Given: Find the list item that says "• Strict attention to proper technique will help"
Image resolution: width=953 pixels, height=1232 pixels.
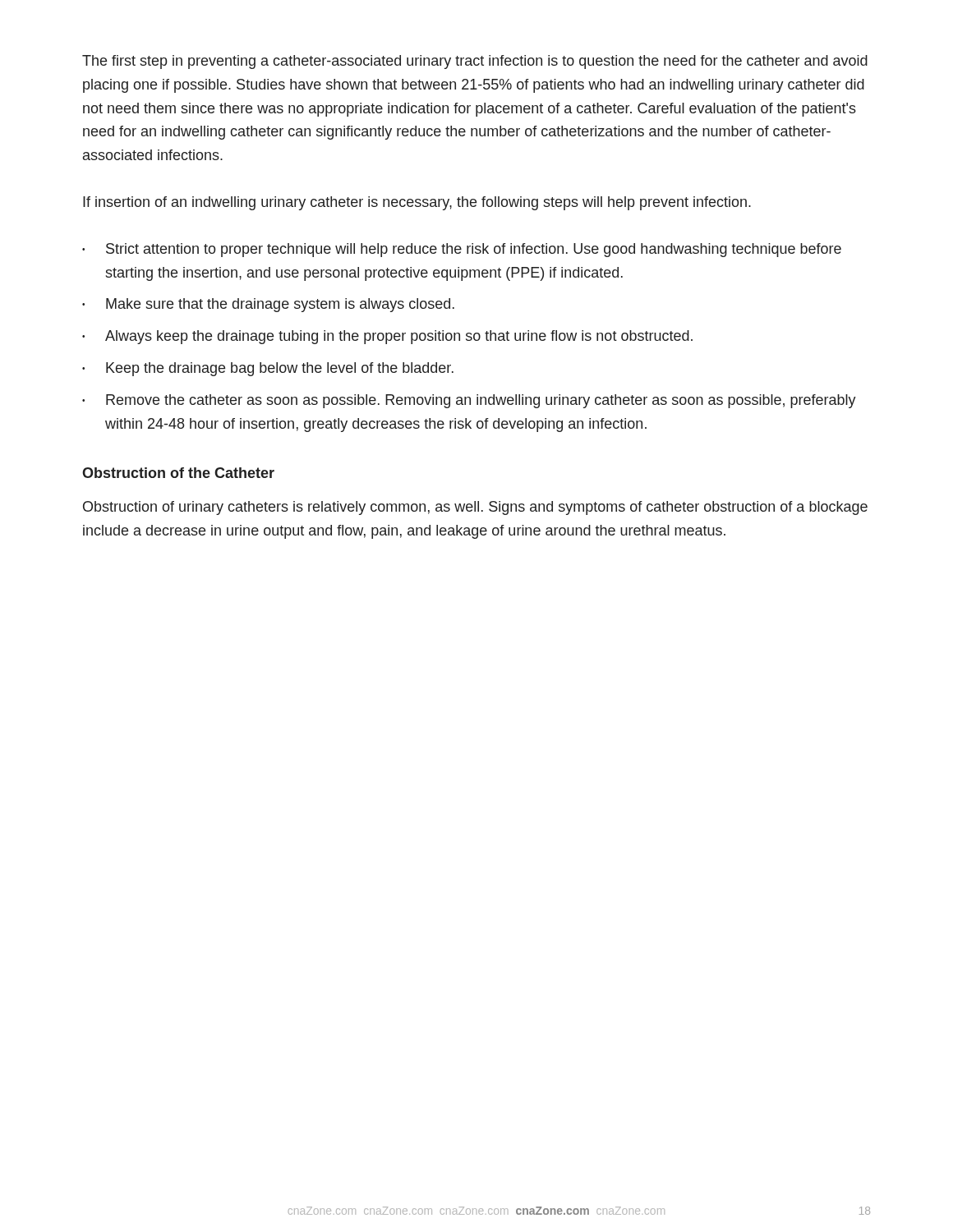Looking at the screenshot, I should (476, 261).
